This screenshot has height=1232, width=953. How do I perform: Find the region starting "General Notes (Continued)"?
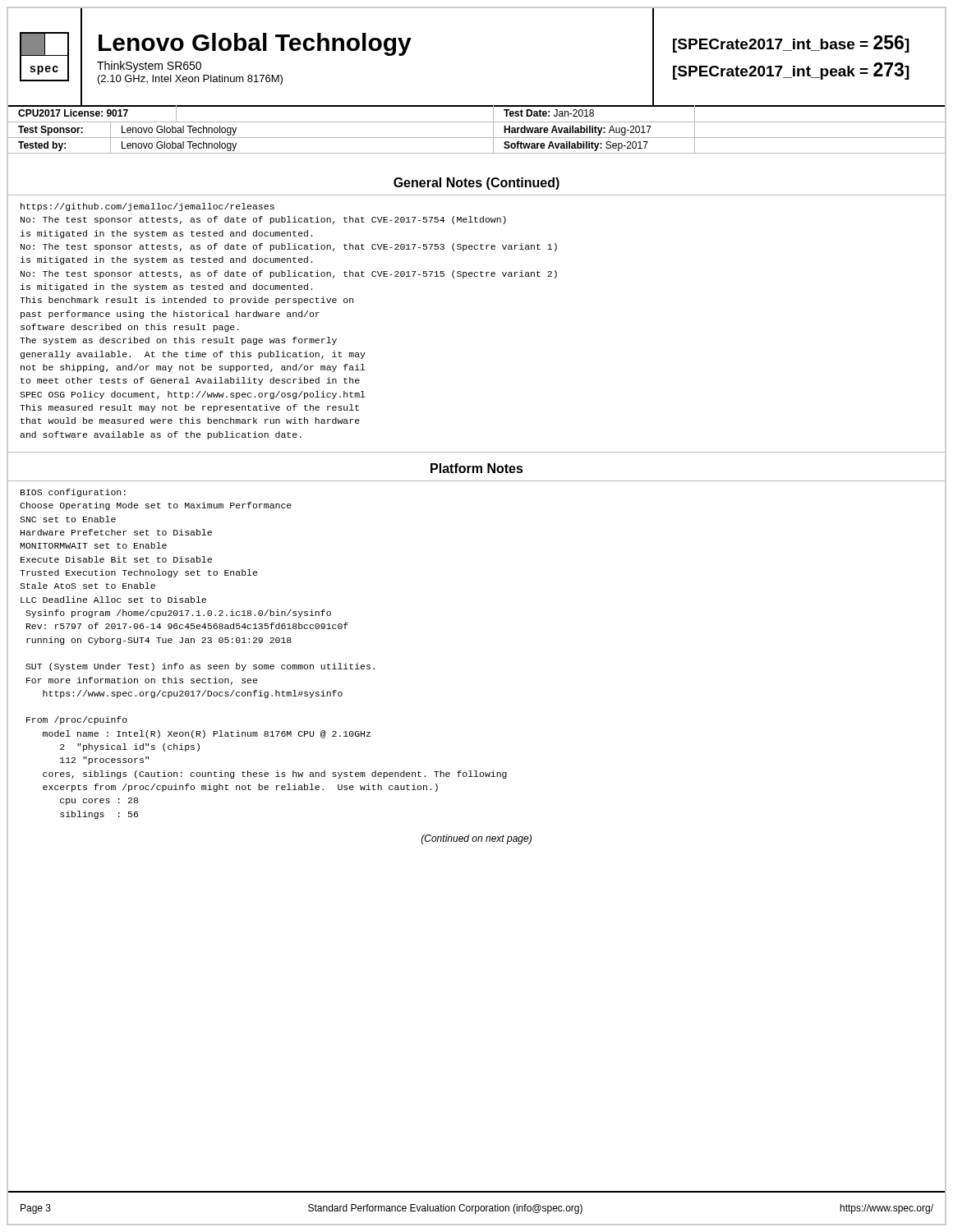476,183
